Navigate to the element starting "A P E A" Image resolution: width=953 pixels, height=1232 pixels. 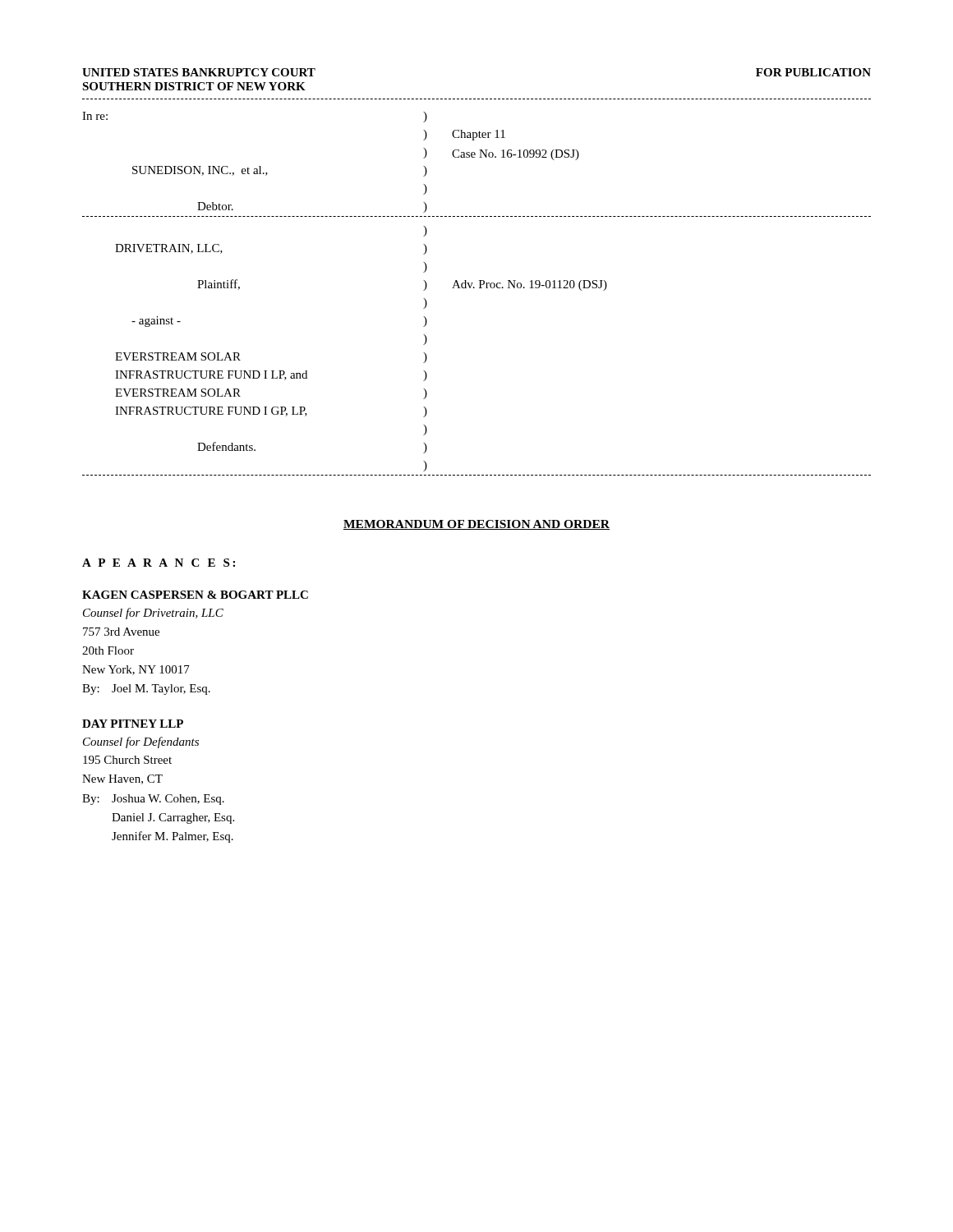point(160,563)
